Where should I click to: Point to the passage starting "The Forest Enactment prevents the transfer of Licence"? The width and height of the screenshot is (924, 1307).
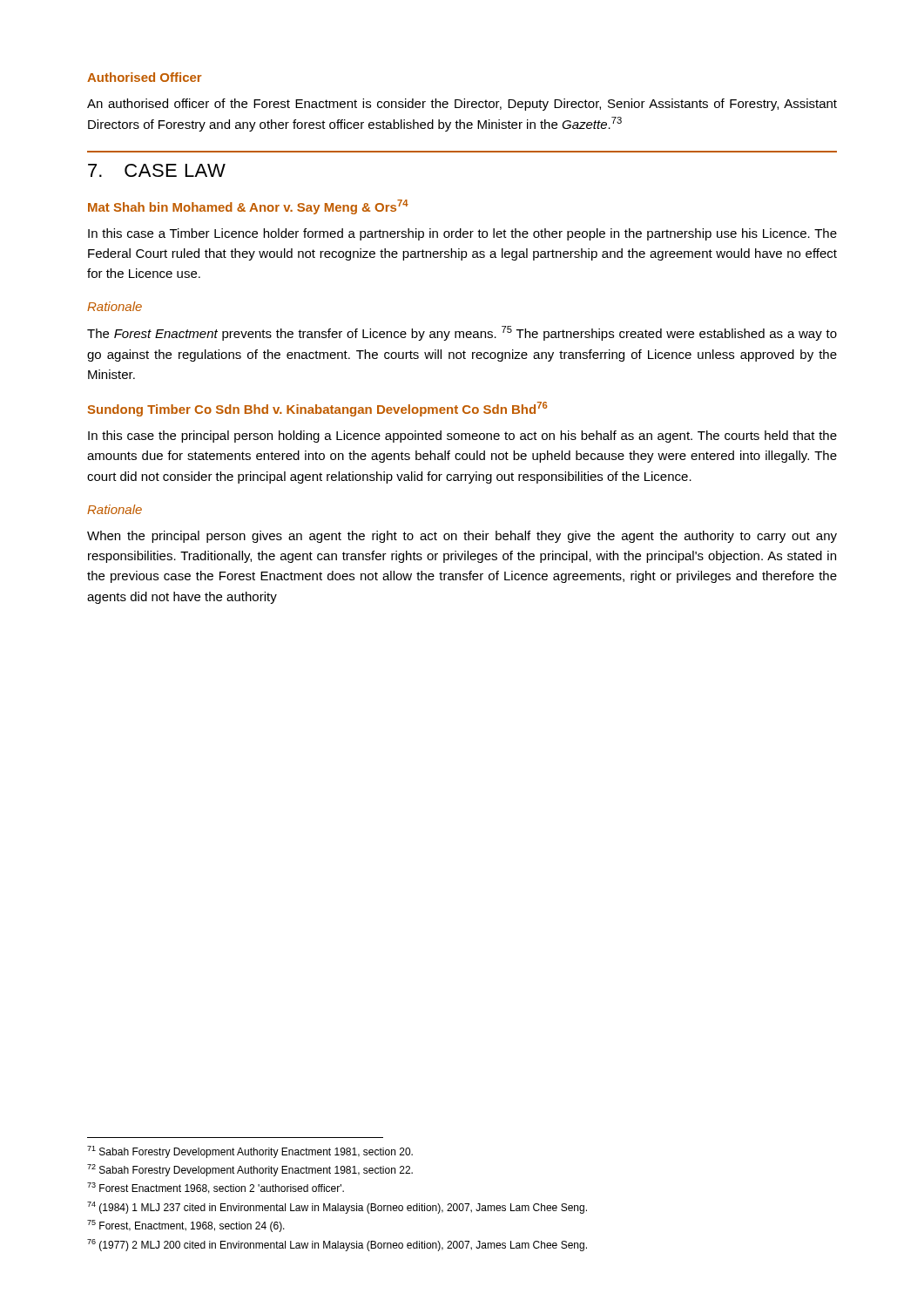462,353
